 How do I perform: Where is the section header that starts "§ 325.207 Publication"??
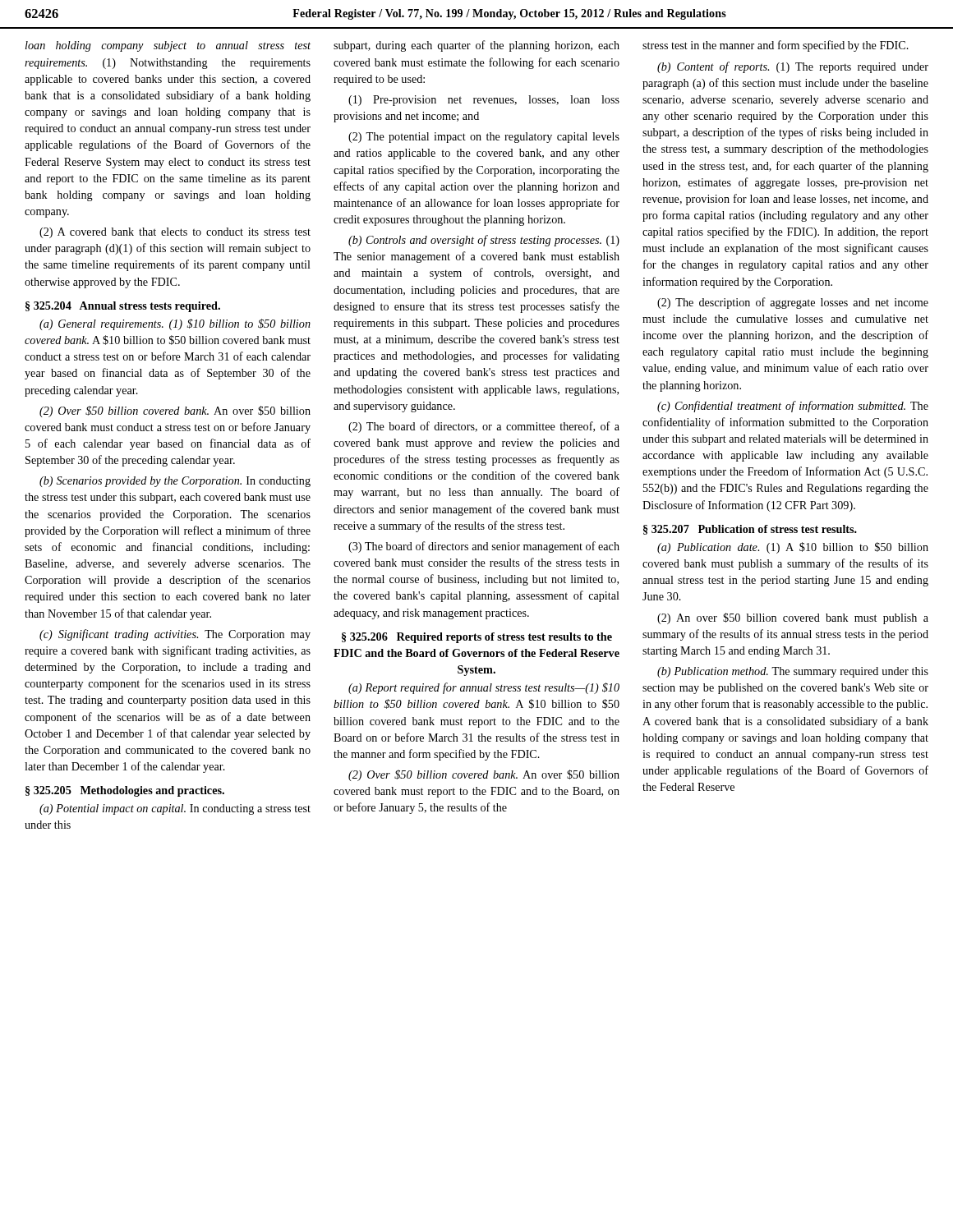[x=785, y=529]
